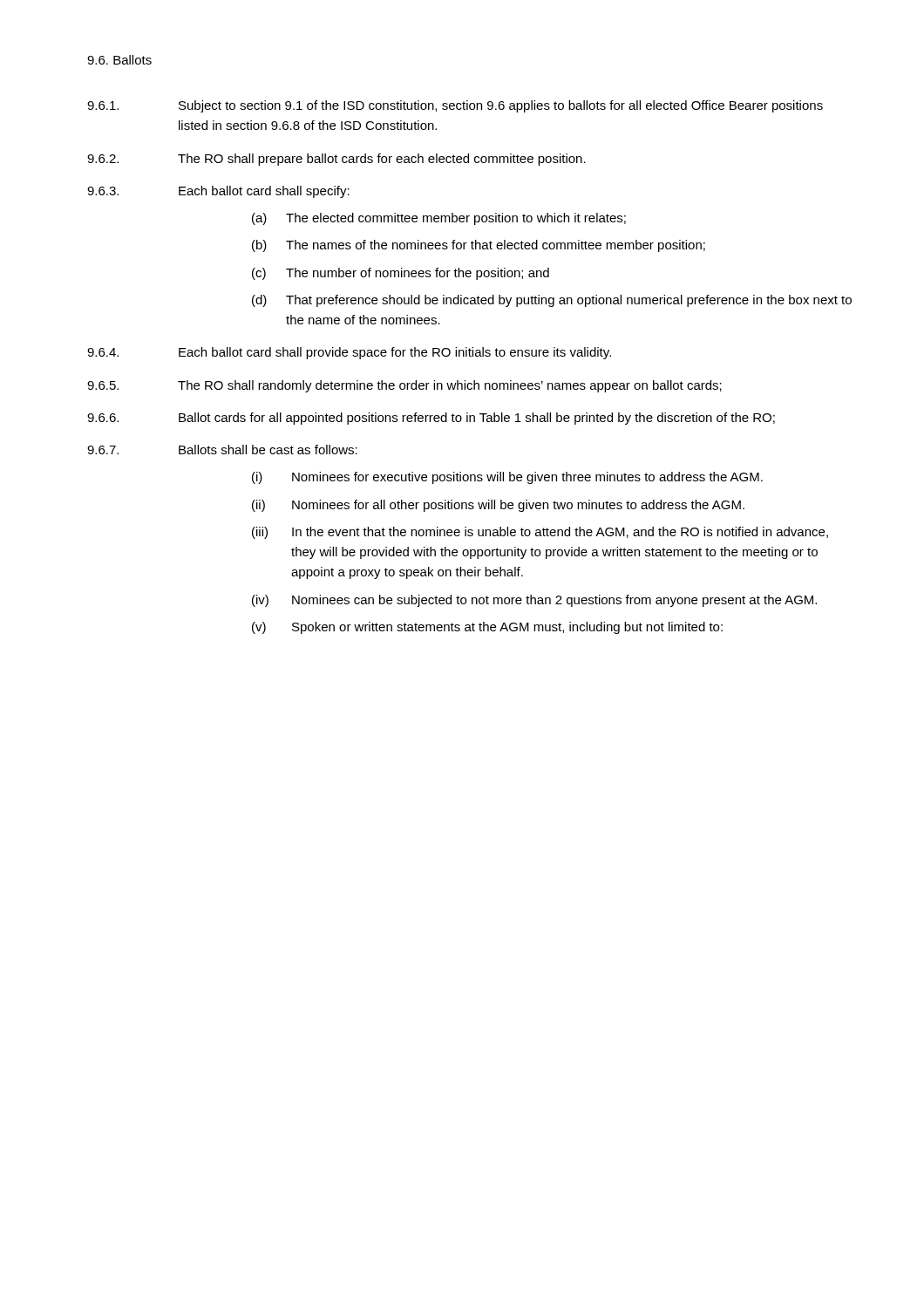Point to the text block starting "9.6.2. The RO"
The image size is (924, 1308).
click(x=471, y=158)
